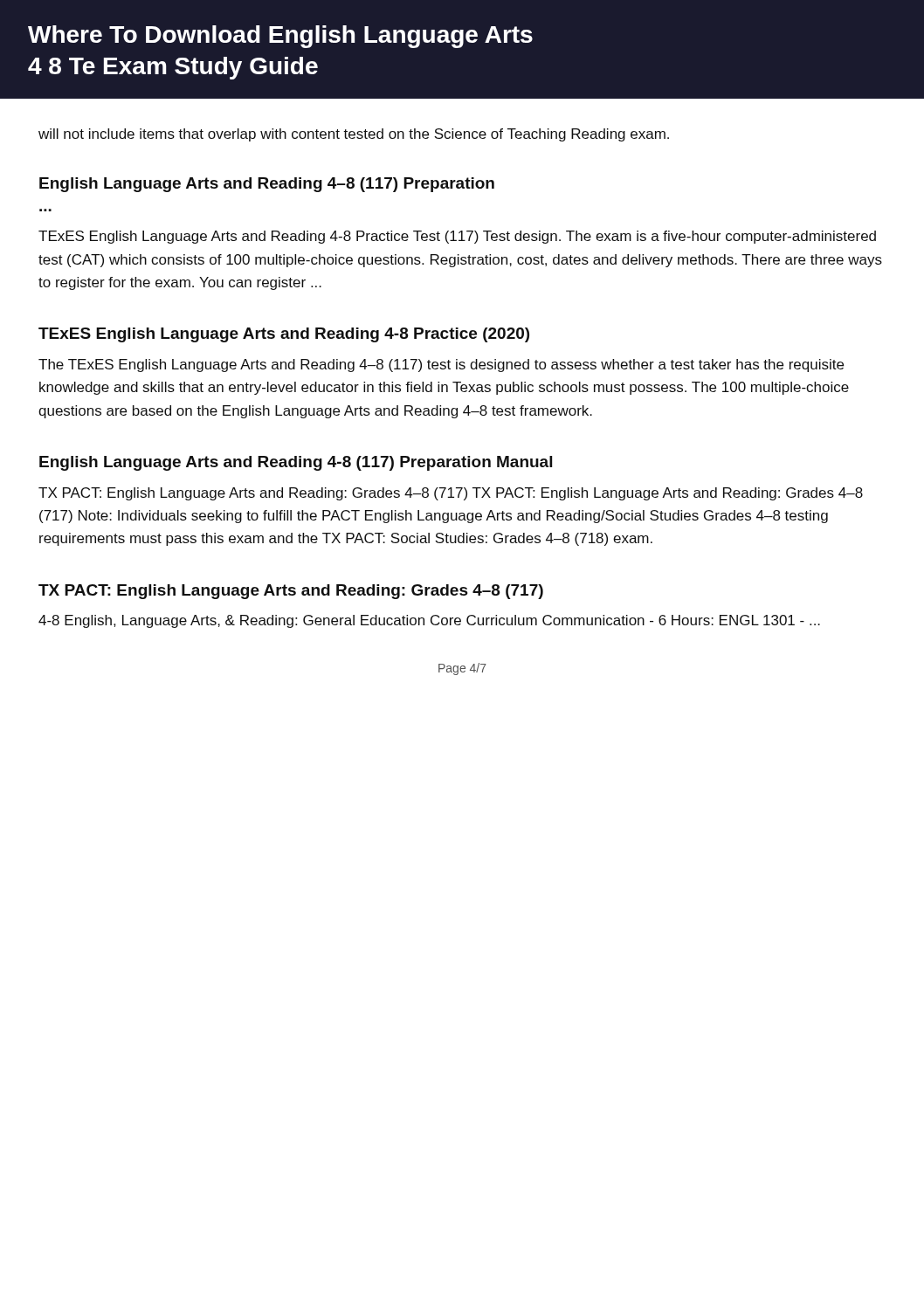Find the text block starting "The TExES English Language"
The image size is (924, 1310).
(x=444, y=388)
